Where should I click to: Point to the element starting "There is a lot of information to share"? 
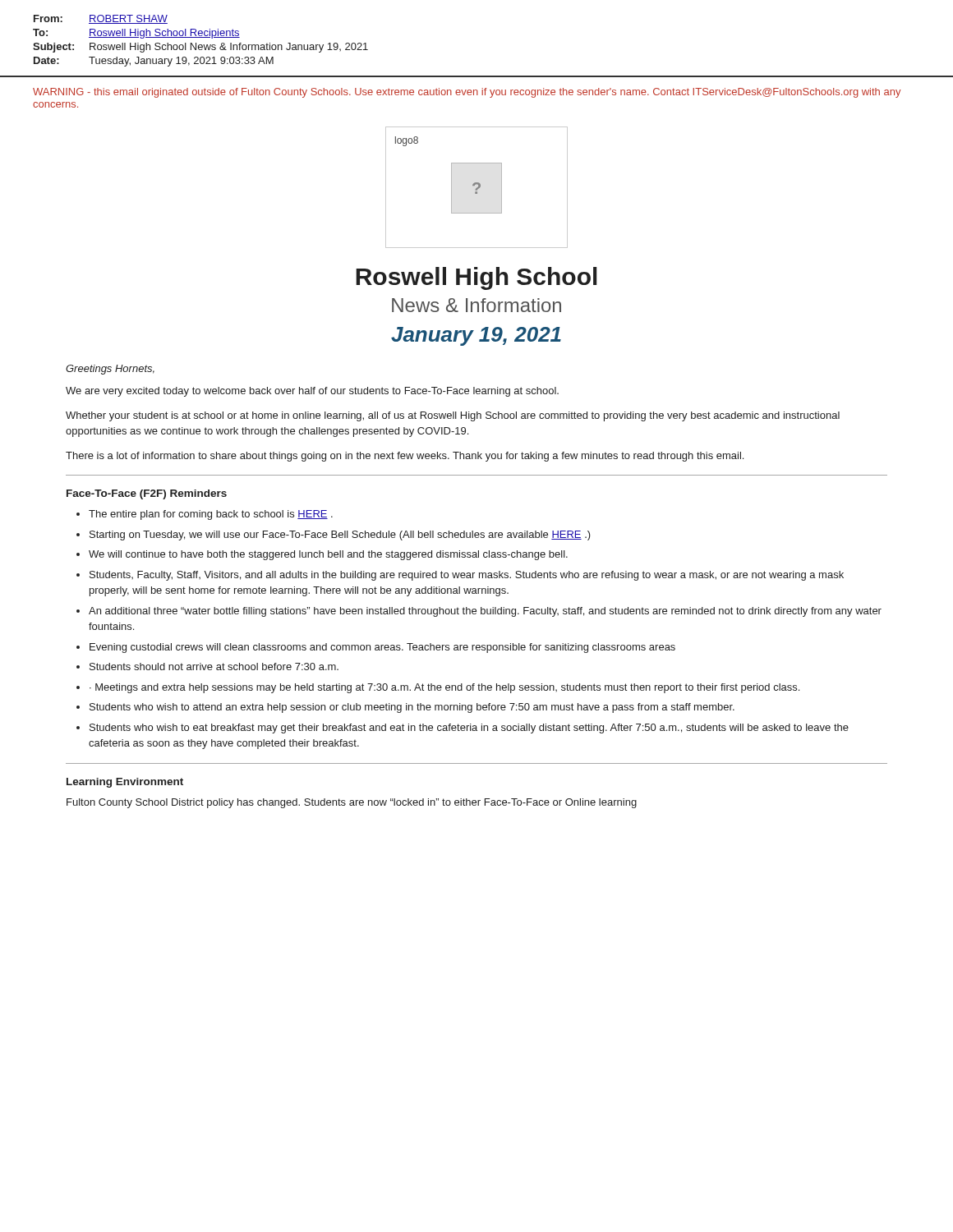pos(405,455)
